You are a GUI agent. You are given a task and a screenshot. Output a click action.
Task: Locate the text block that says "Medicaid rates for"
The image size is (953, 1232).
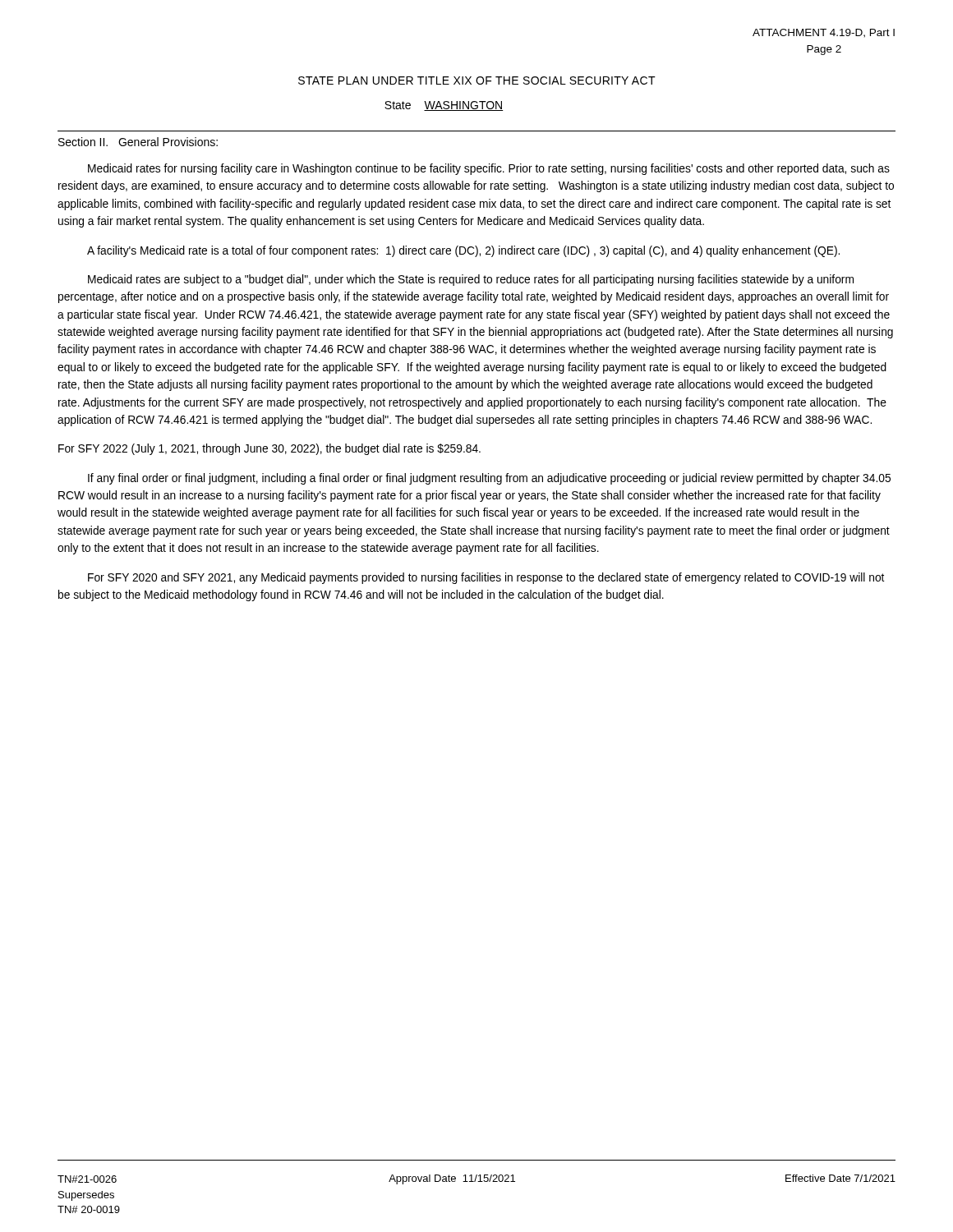click(476, 195)
